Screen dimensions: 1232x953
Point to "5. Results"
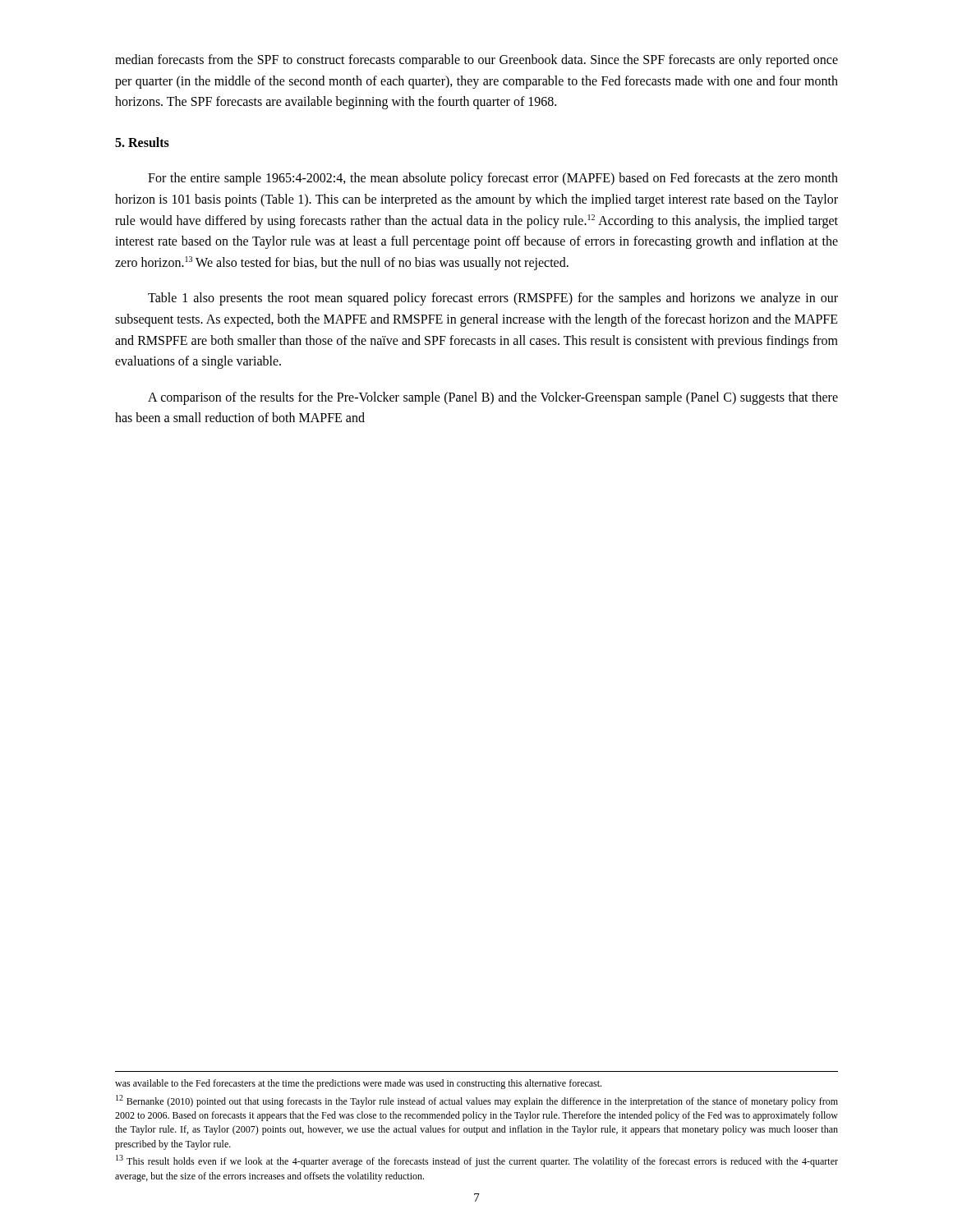pos(142,142)
